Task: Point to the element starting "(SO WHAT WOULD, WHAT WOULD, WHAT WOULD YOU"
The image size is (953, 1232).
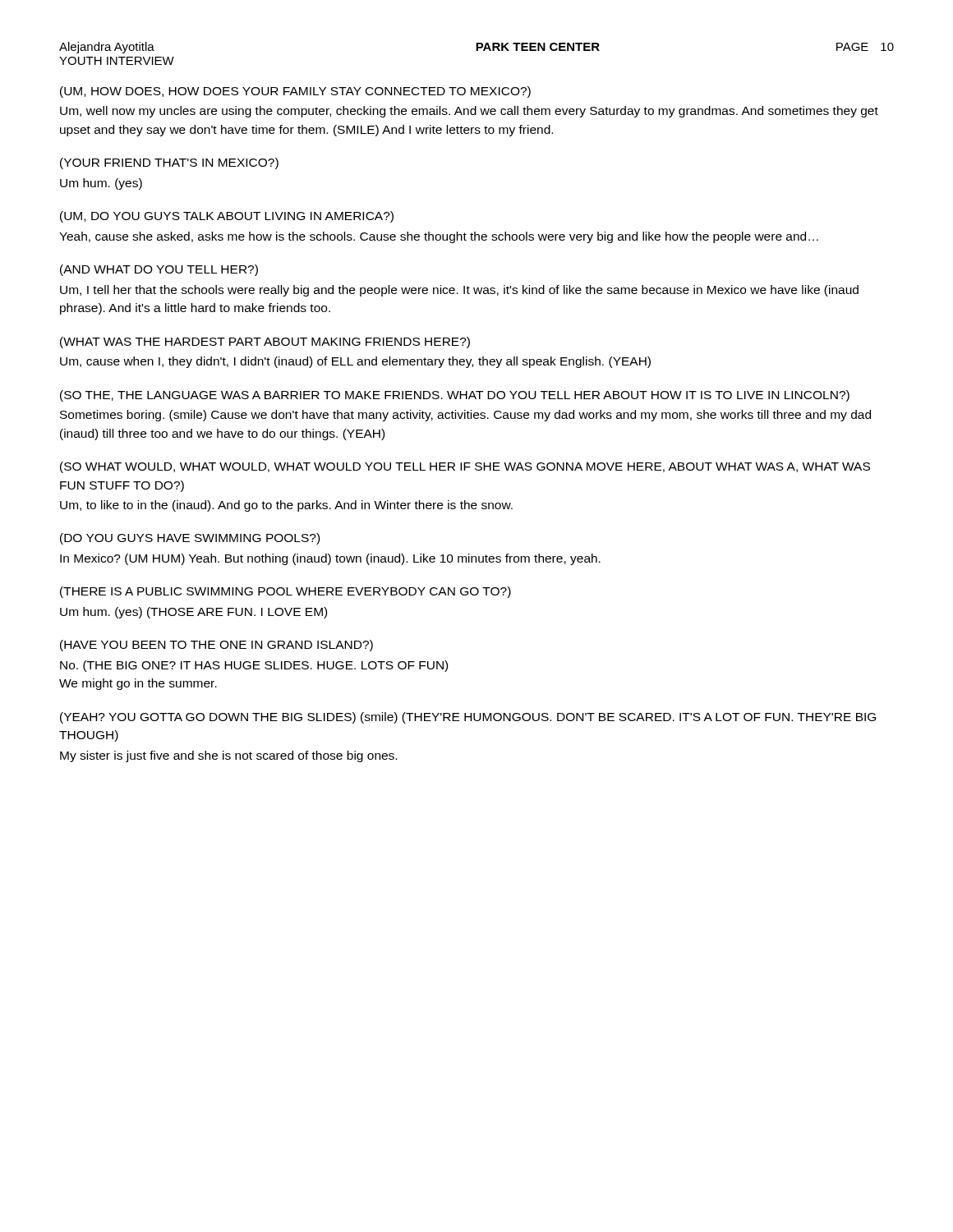Action: point(465,467)
